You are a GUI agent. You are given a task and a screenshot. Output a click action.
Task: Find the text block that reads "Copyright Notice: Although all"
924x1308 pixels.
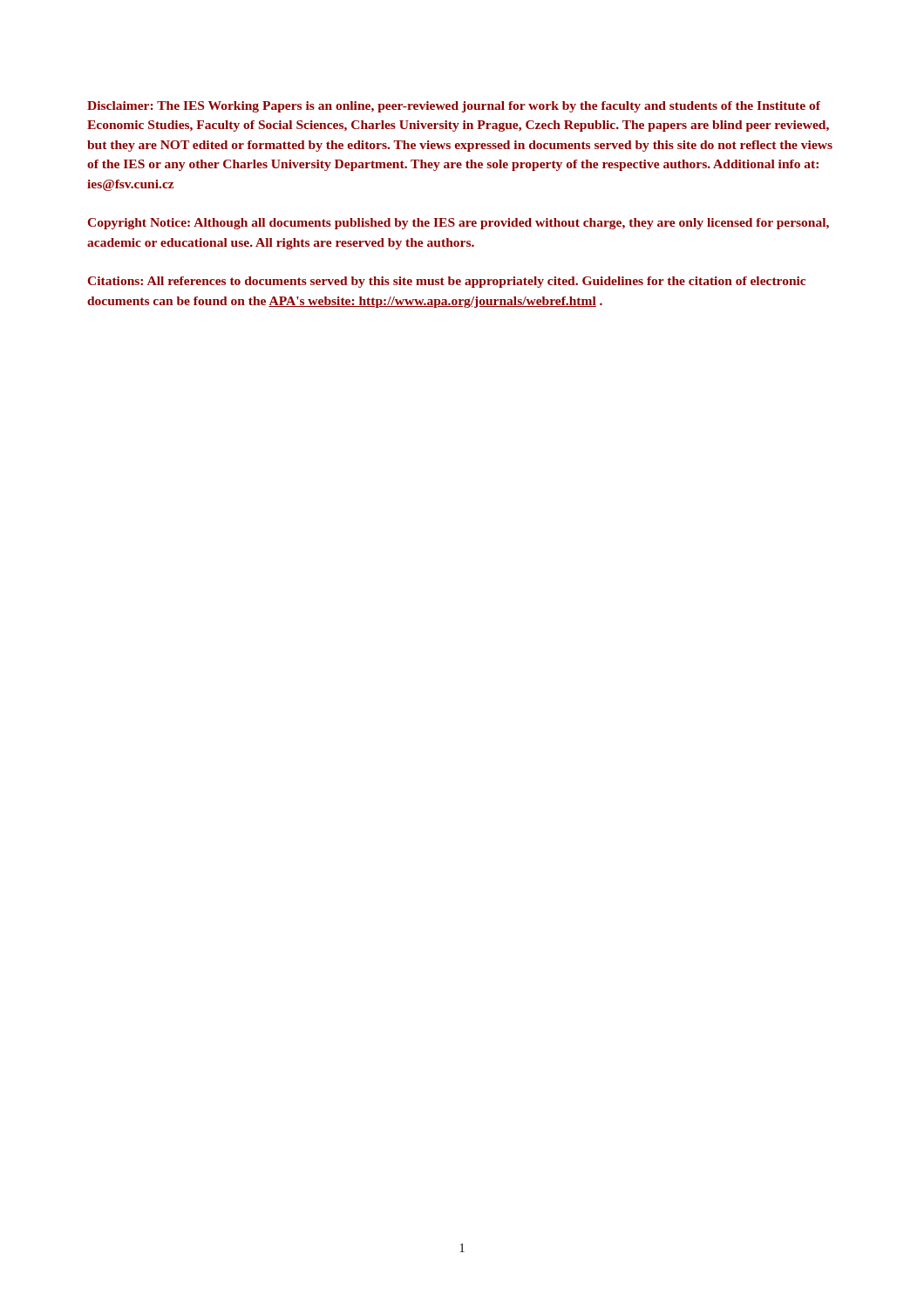coord(458,232)
